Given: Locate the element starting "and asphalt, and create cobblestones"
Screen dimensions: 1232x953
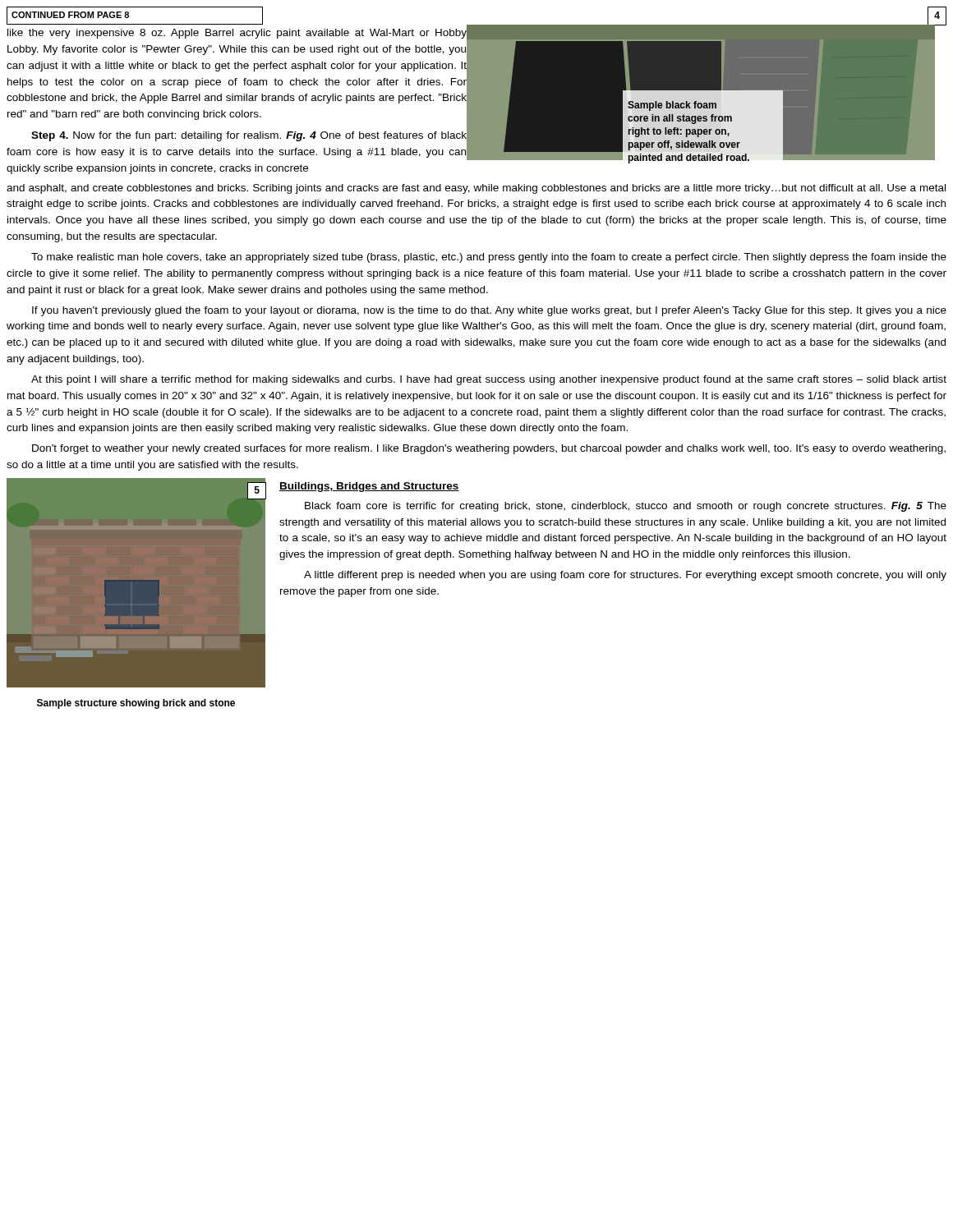Looking at the screenshot, I should [x=476, y=326].
